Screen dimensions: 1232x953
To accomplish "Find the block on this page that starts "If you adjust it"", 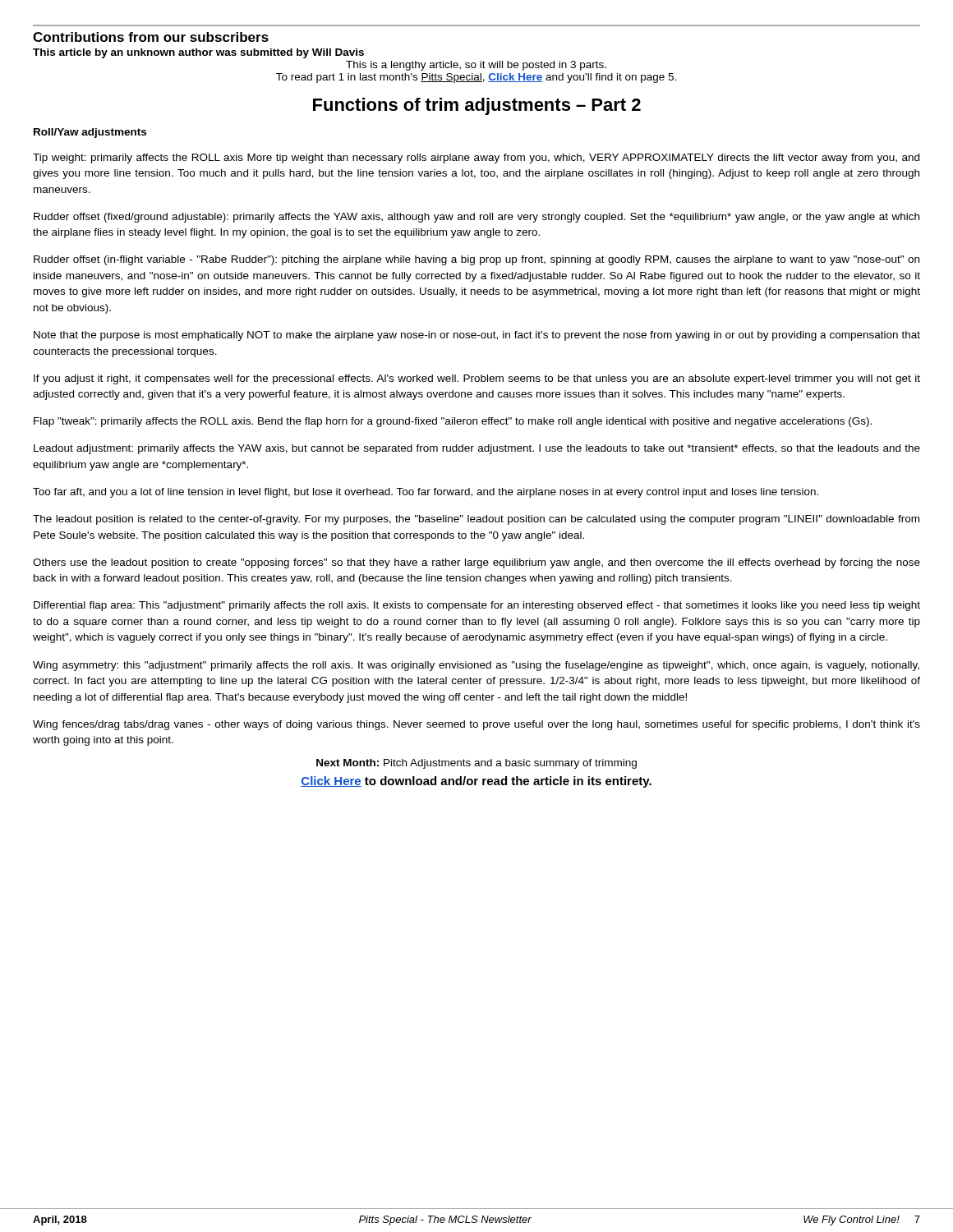I will pos(476,386).
